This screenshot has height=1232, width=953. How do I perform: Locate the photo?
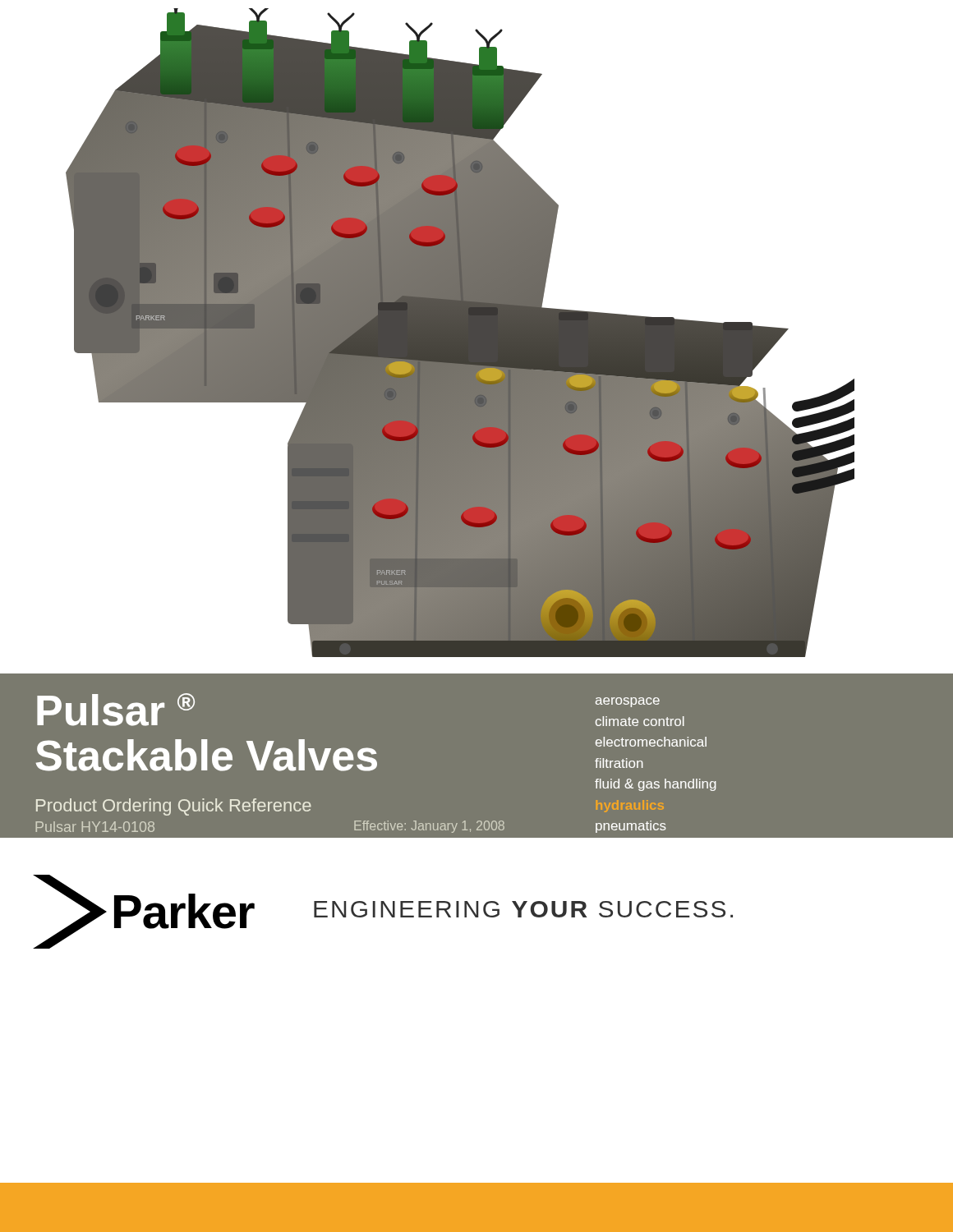(x=476, y=337)
